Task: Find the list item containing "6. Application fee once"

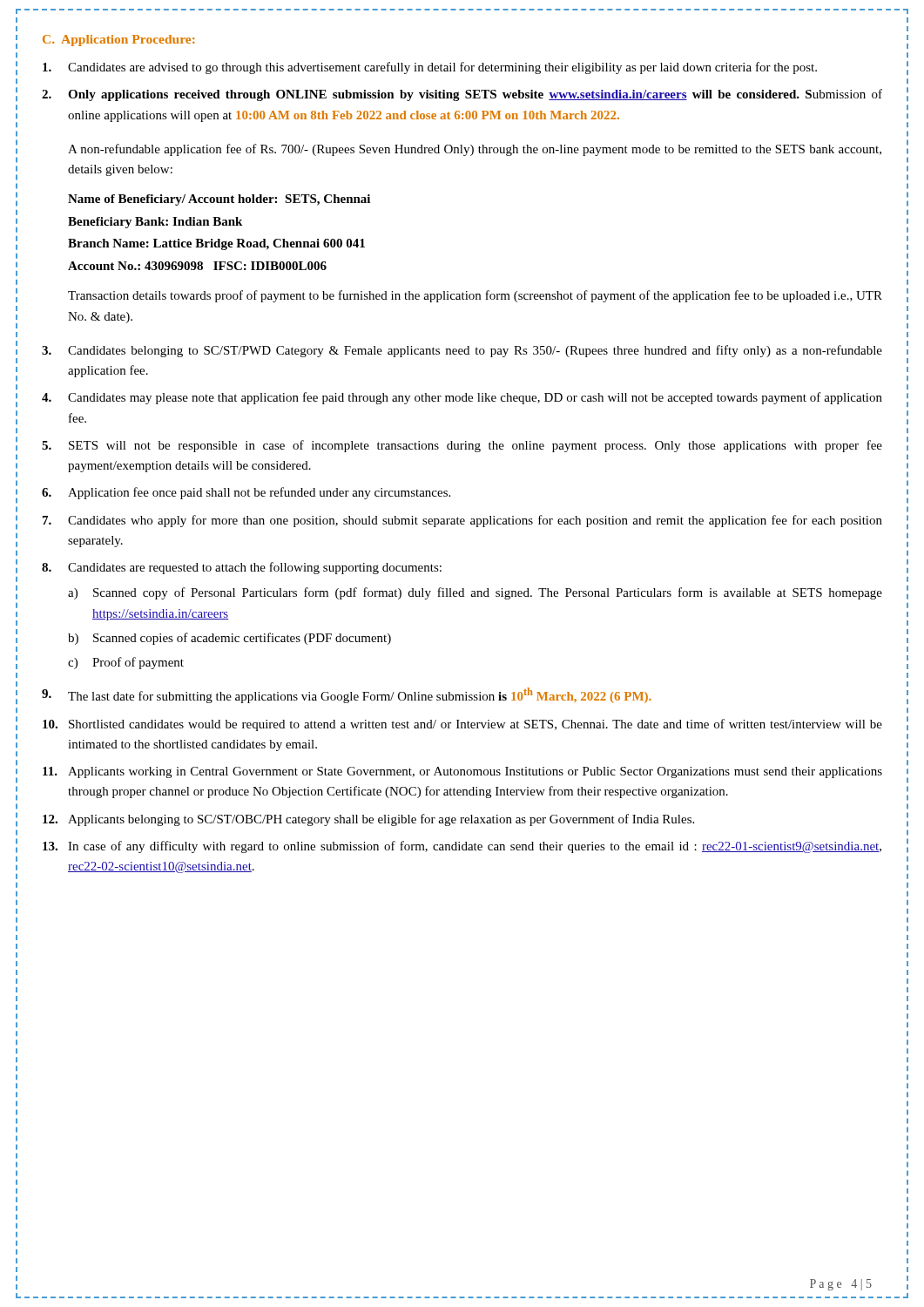Action: click(x=246, y=493)
